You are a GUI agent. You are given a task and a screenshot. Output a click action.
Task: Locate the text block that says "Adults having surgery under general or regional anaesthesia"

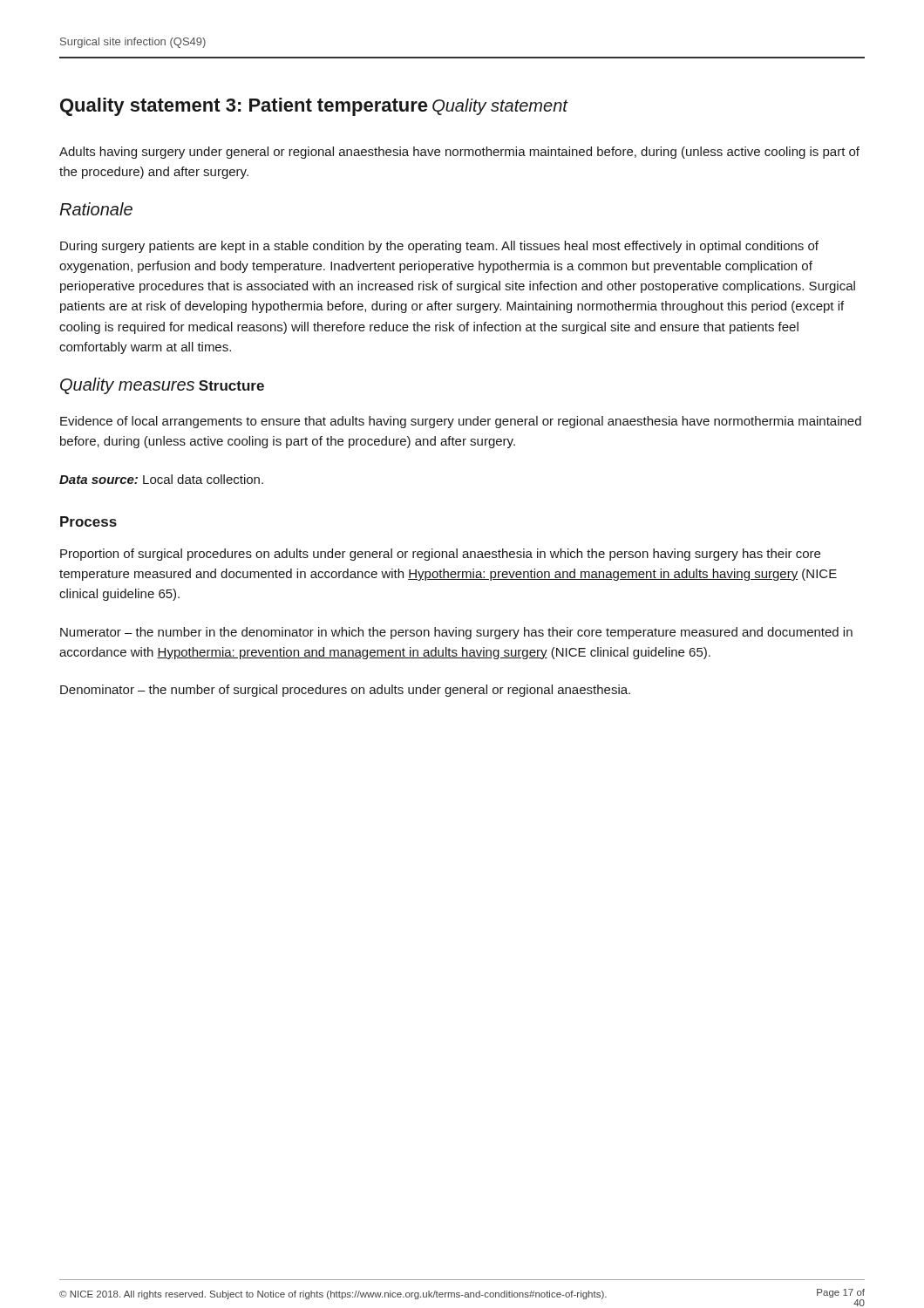(462, 162)
